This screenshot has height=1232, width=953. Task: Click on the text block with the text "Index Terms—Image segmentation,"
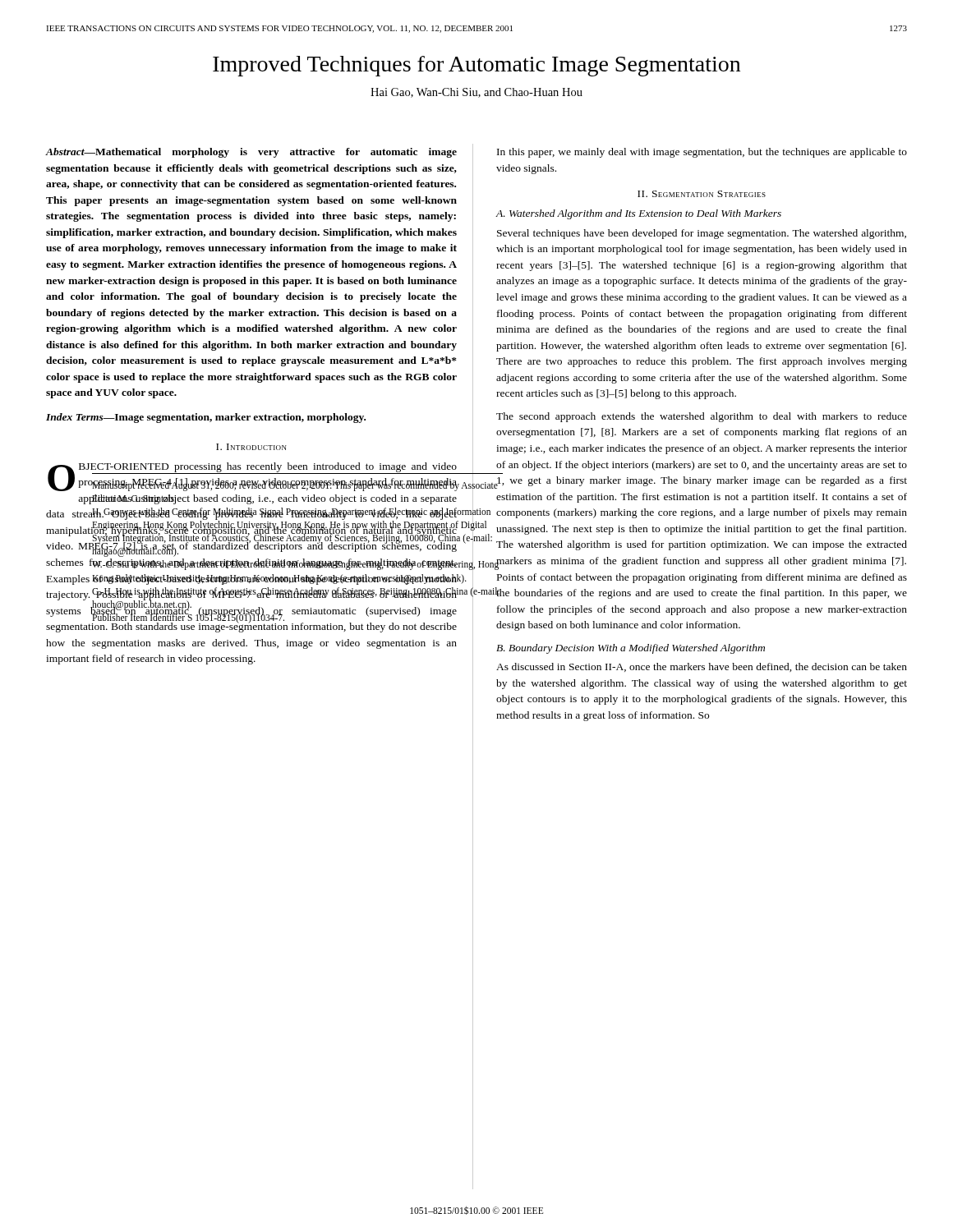click(x=206, y=417)
